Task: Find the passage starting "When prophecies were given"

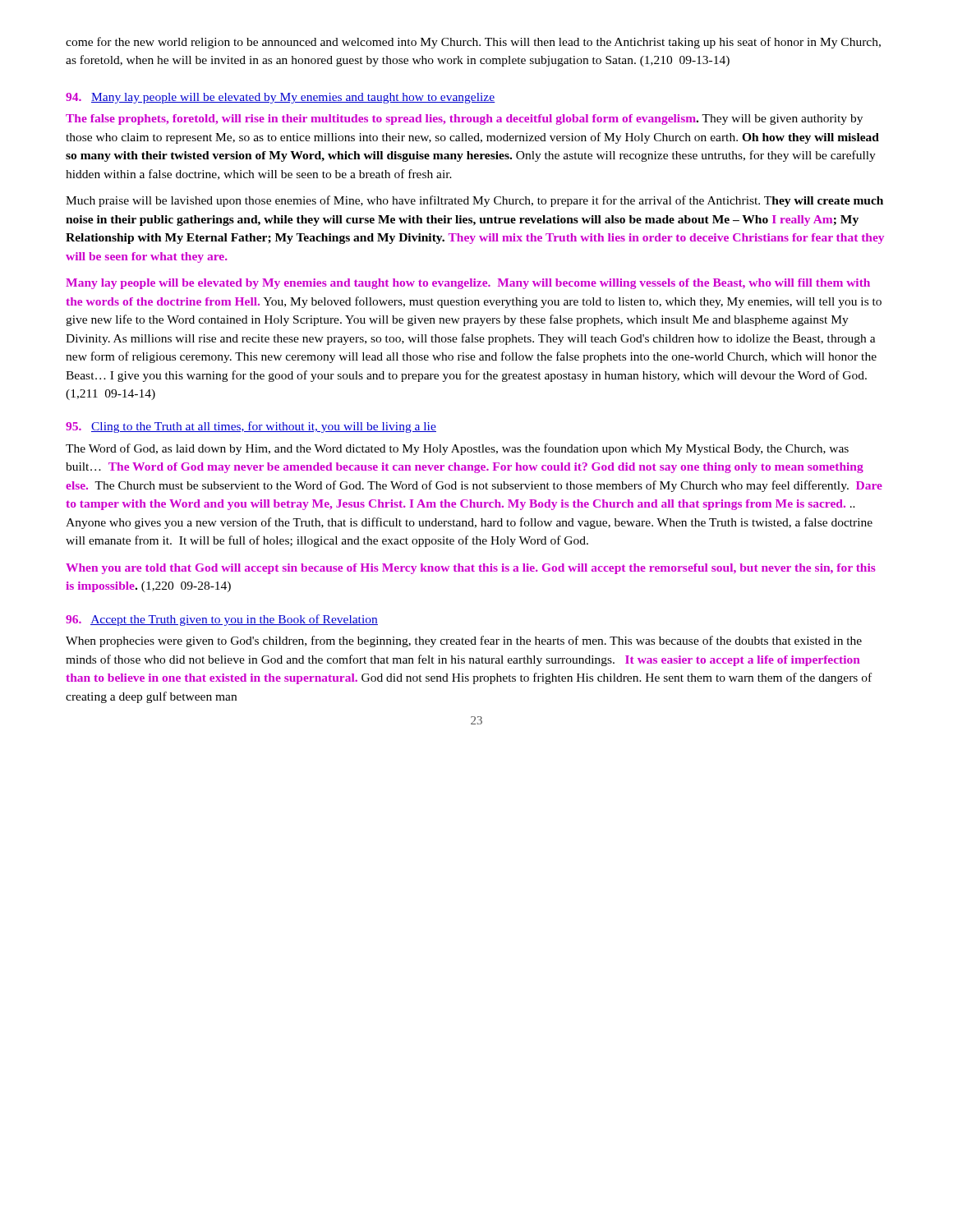Action: (476, 669)
